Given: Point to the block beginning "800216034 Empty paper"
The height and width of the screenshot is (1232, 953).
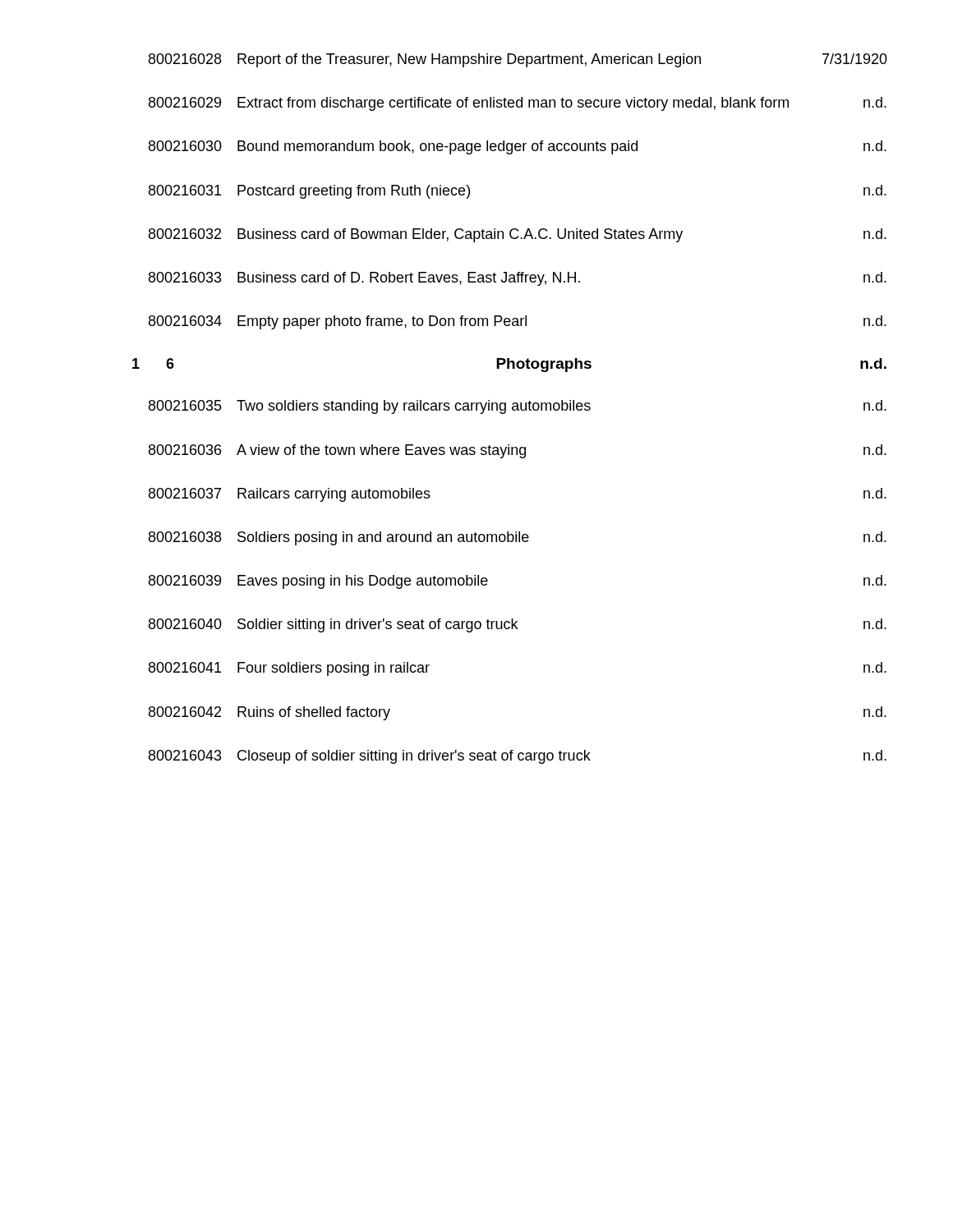Looking at the screenshot, I should [x=509, y=322].
